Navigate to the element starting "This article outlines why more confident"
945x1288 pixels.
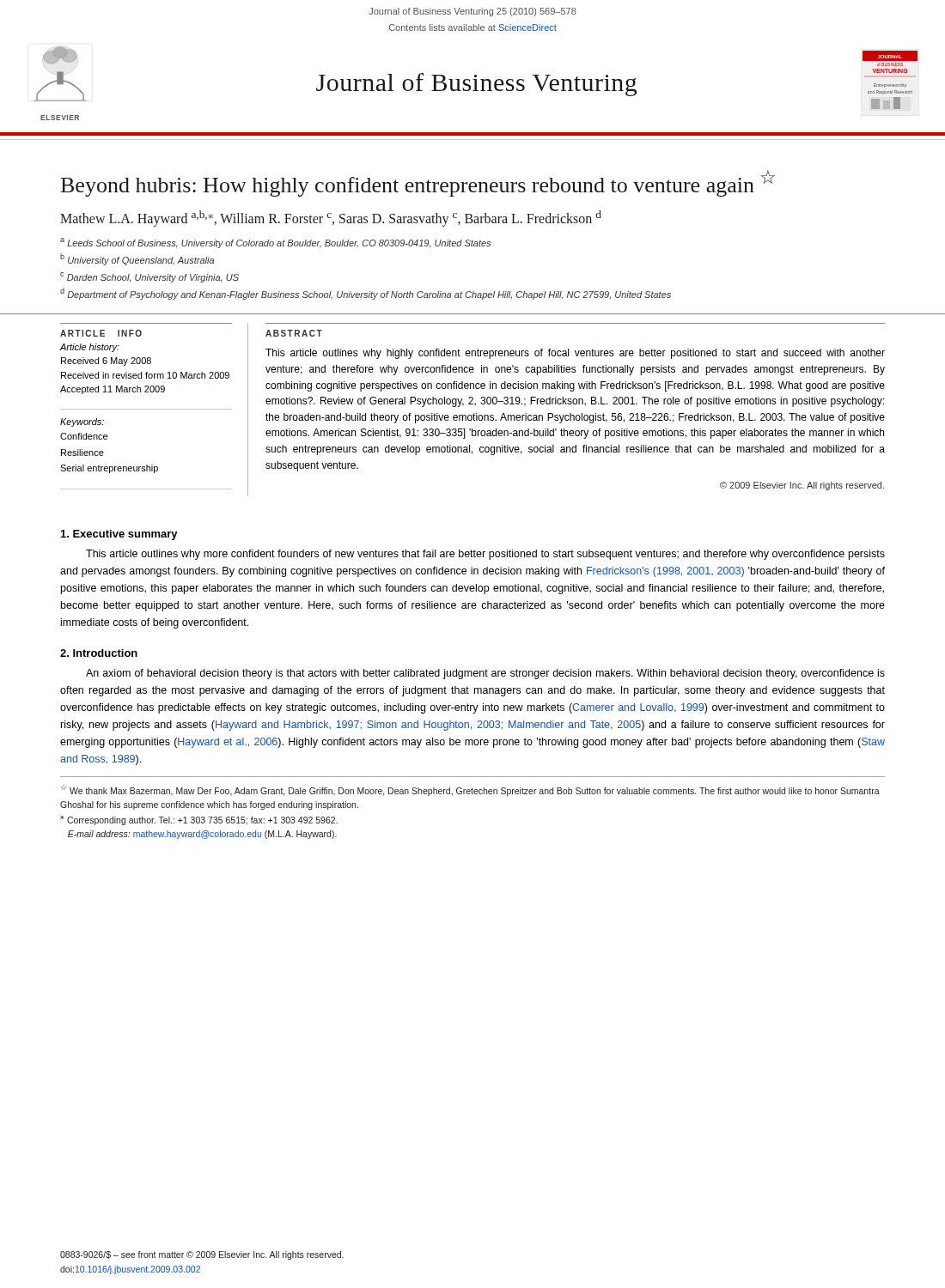472,588
